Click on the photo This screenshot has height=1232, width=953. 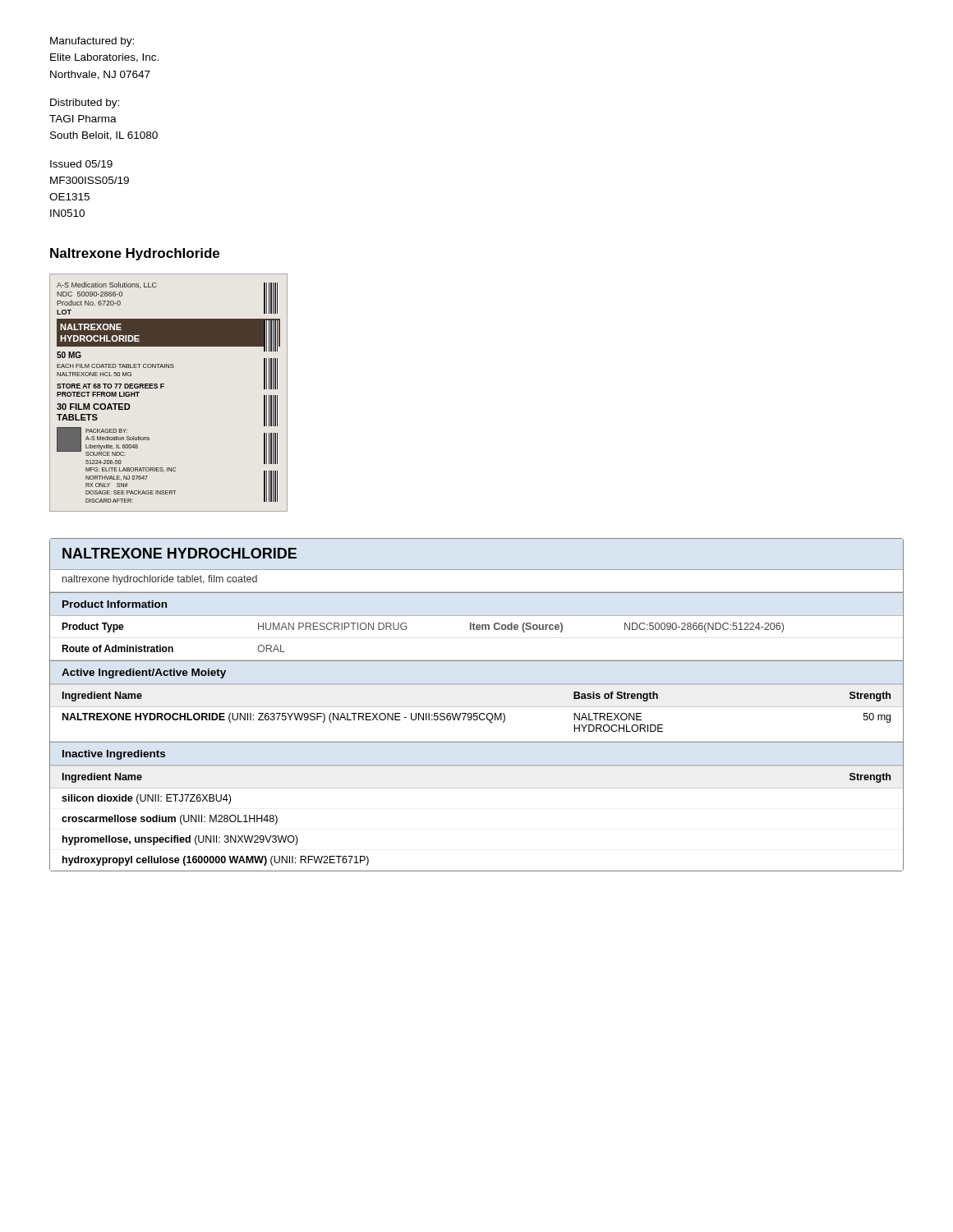476,392
